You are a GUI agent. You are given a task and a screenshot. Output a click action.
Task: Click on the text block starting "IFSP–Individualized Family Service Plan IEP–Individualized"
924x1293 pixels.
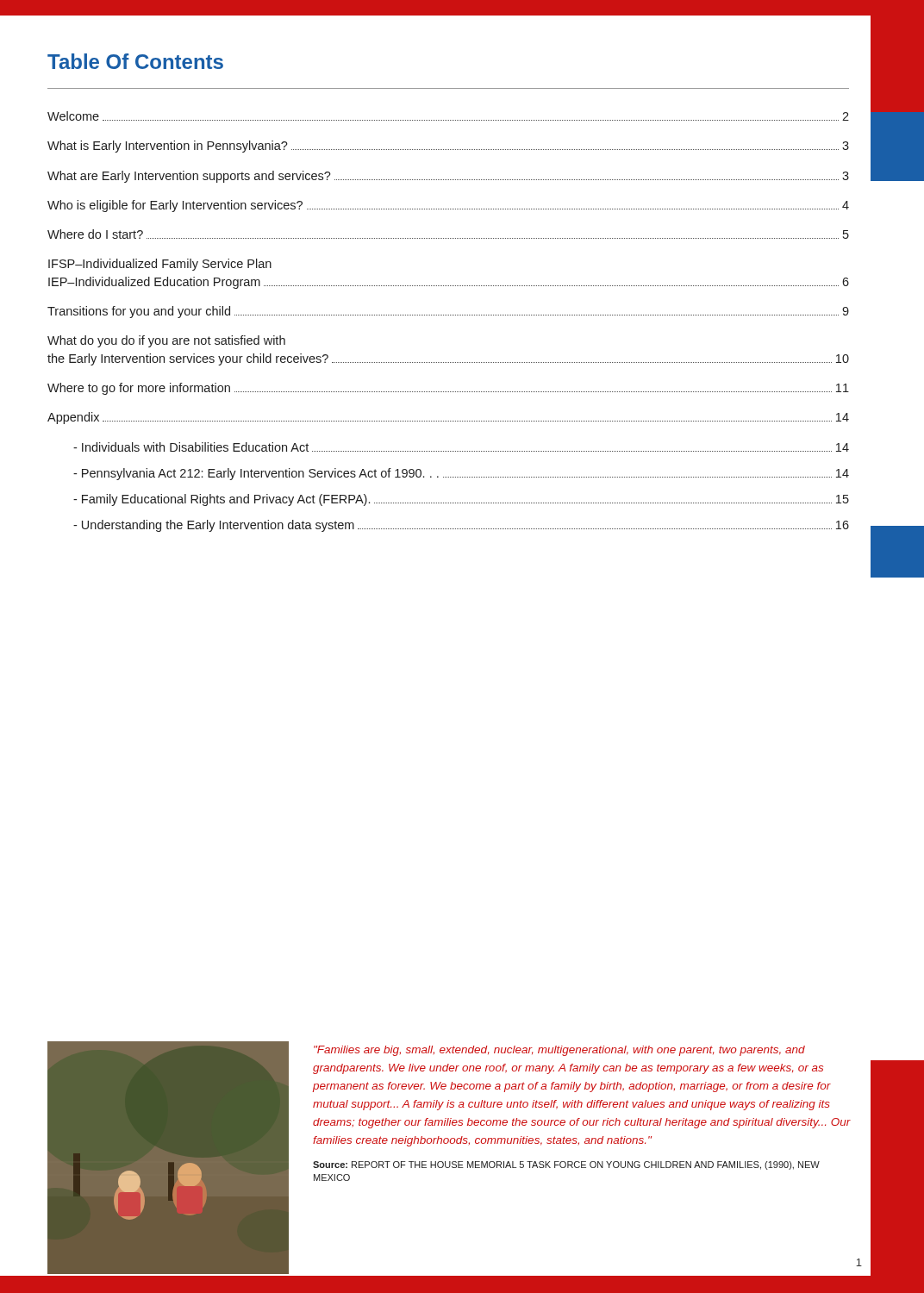160,265
